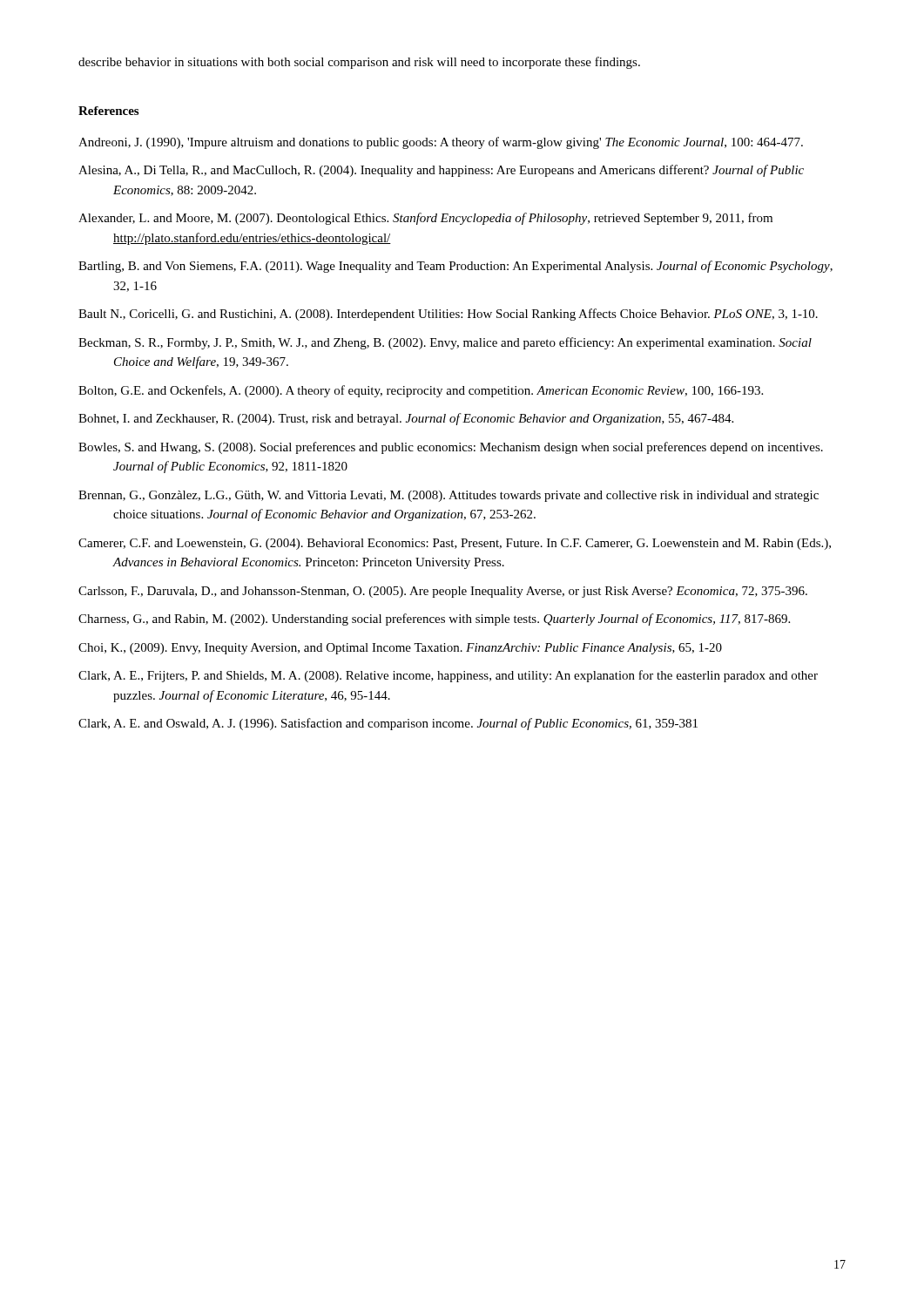Select the passage starting "Charness, G., and Rabin,"
This screenshot has width=924, height=1307.
point(435,619)
